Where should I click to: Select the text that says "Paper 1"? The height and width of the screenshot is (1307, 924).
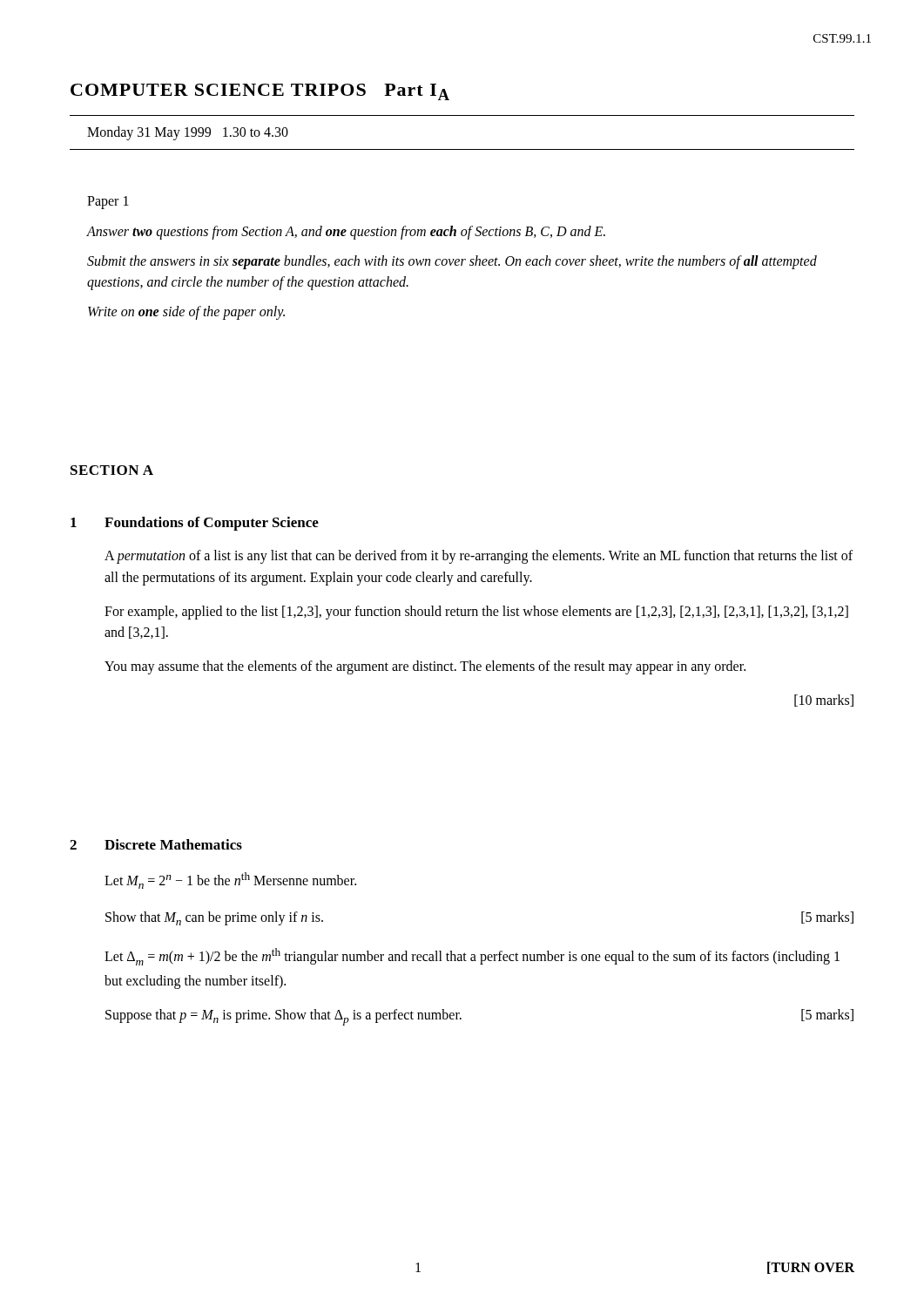(108, 201)
